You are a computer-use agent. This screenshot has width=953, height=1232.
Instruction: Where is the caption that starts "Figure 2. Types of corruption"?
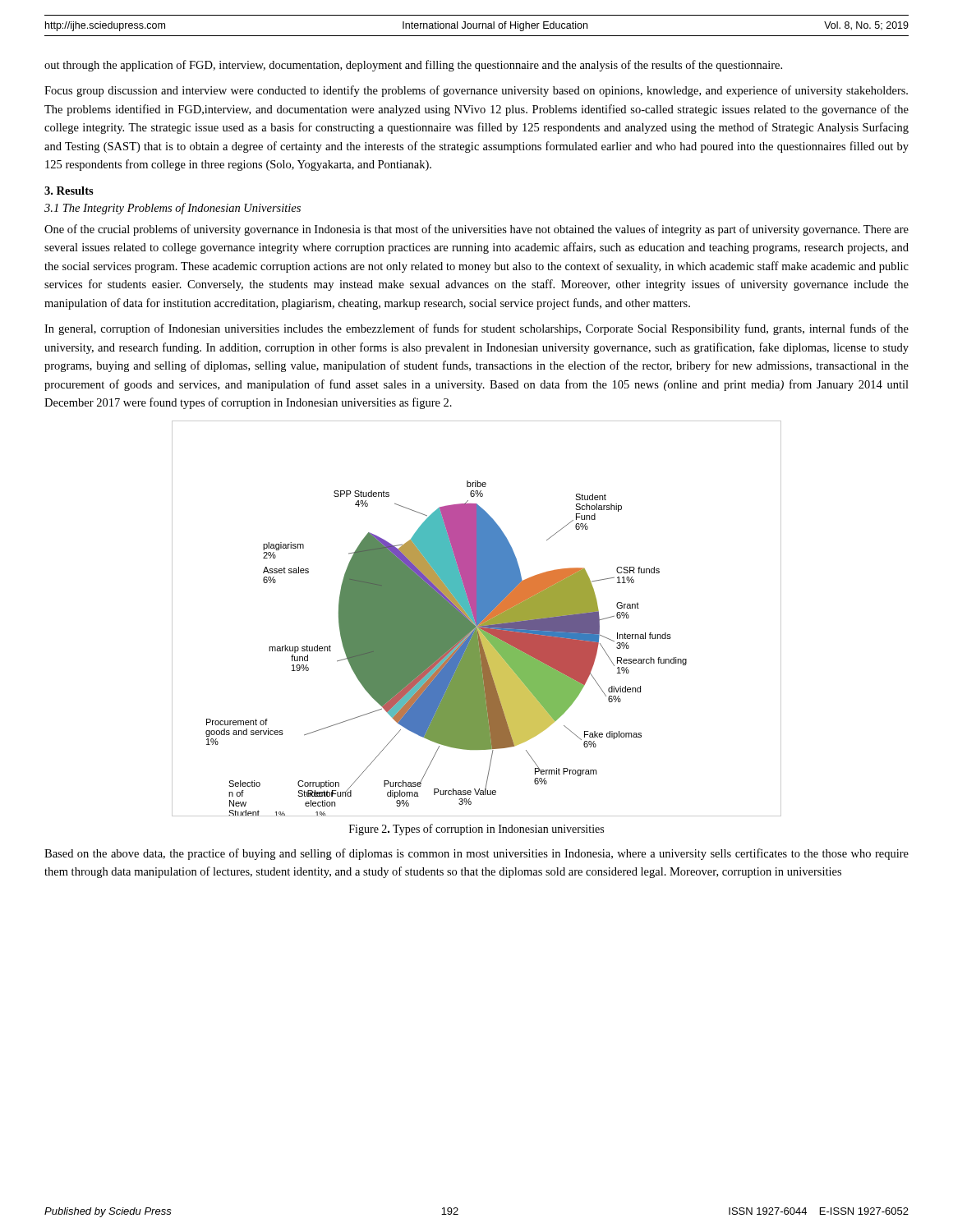click(476, 829)
